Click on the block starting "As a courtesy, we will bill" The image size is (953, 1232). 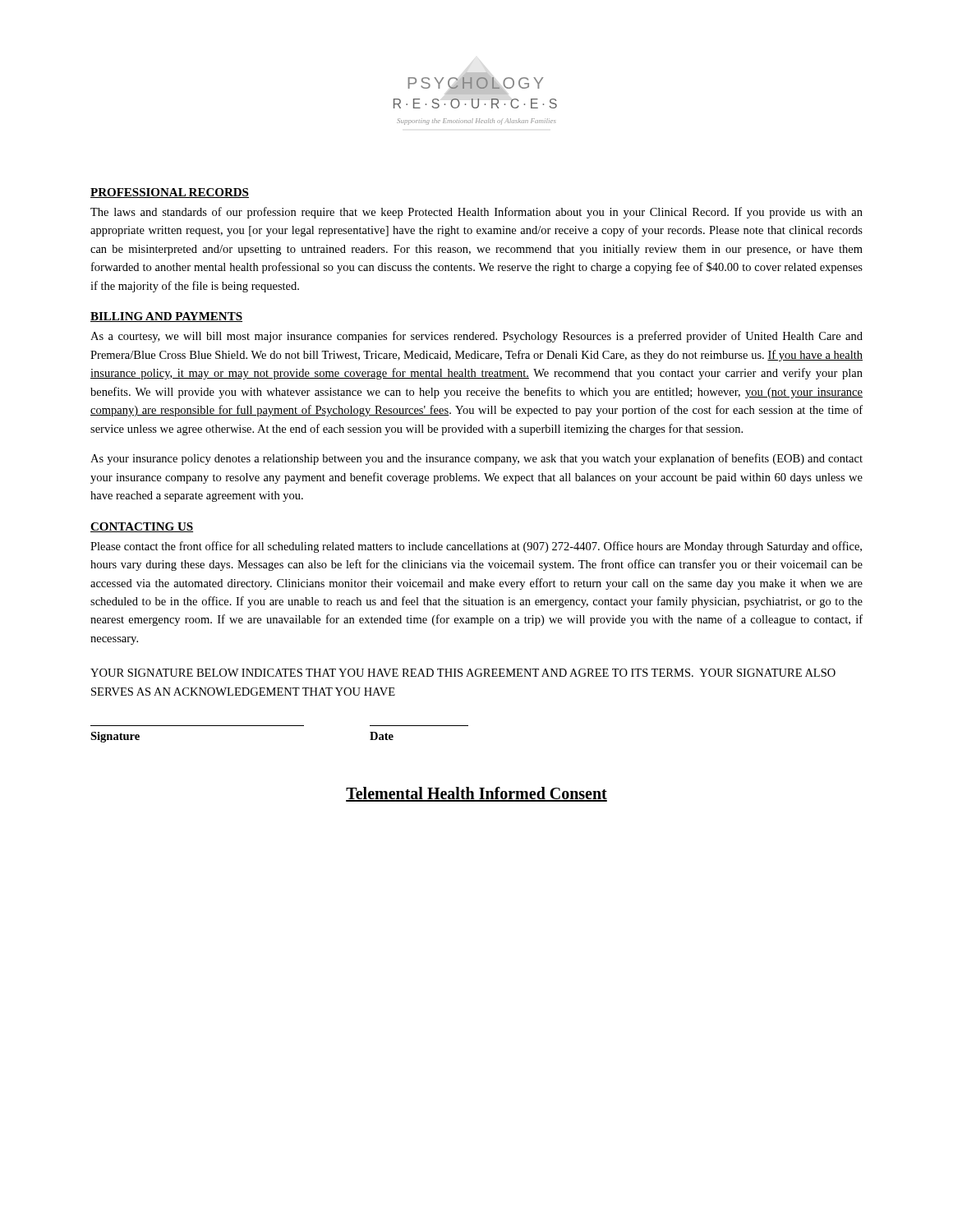coord(476,416)
